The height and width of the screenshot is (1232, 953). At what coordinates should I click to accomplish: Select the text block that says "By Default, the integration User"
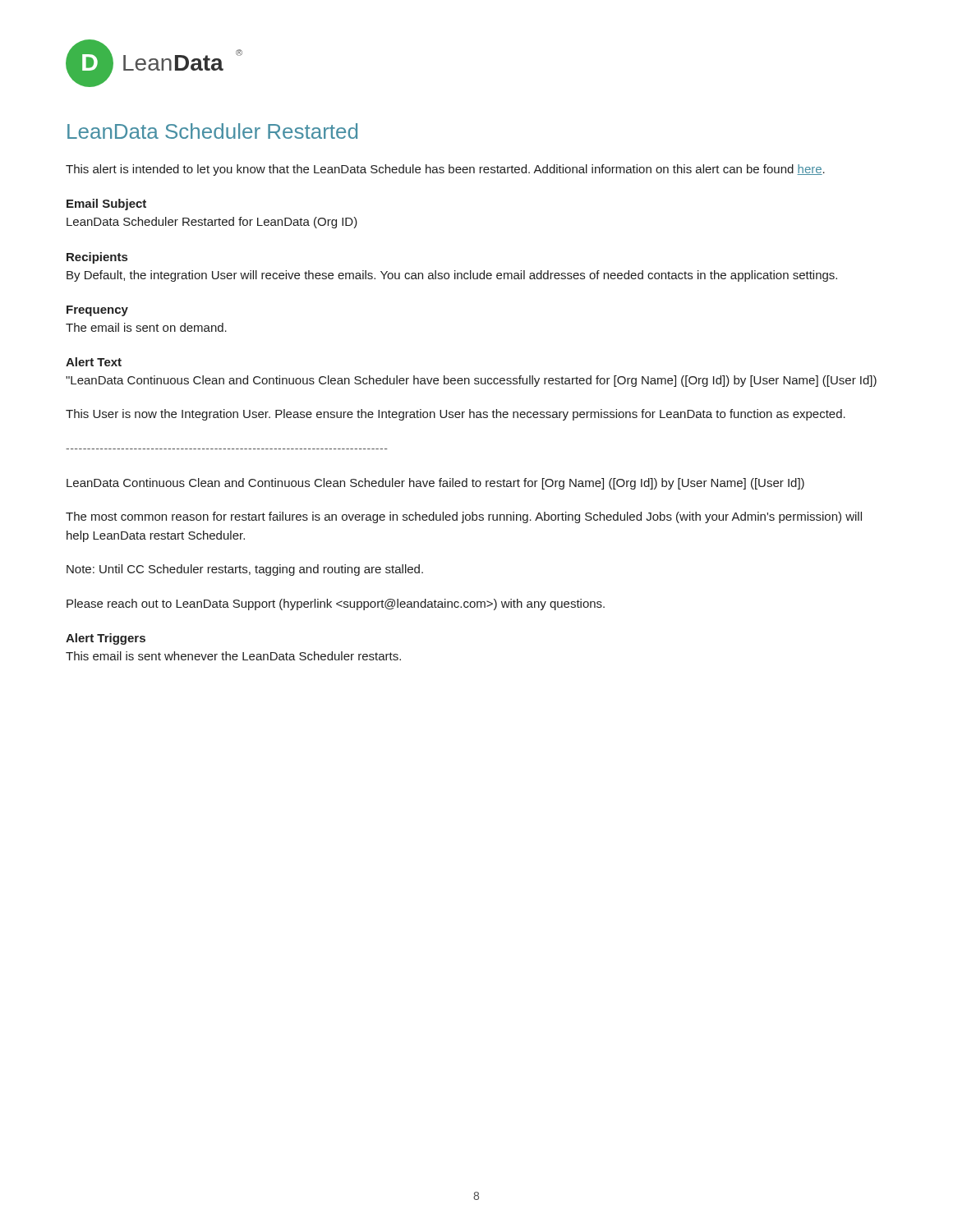click(476, 274)
